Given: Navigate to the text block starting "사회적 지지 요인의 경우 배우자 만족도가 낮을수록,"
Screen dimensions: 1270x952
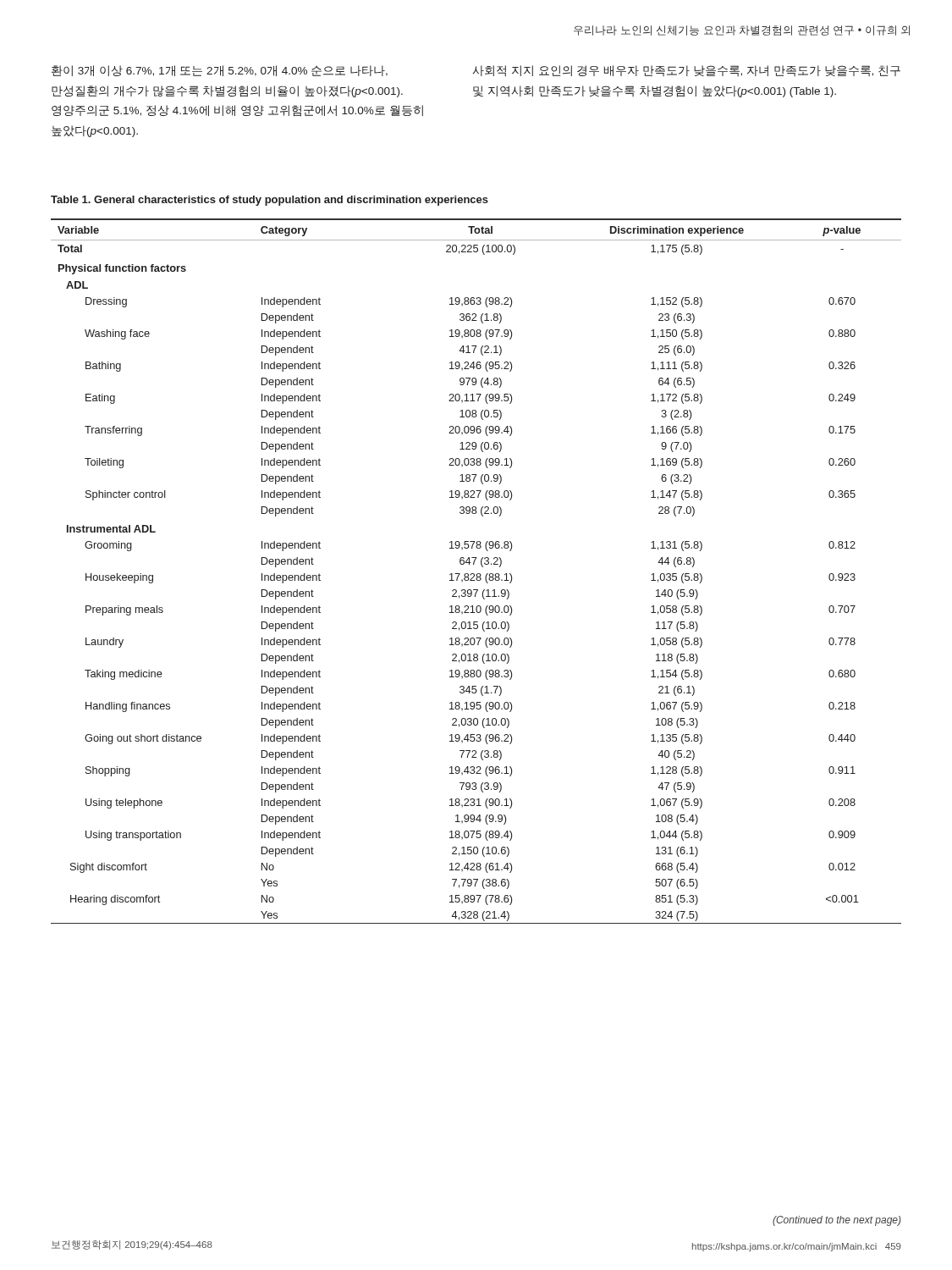Looking at the screenshot, I should tap(687, 81).
